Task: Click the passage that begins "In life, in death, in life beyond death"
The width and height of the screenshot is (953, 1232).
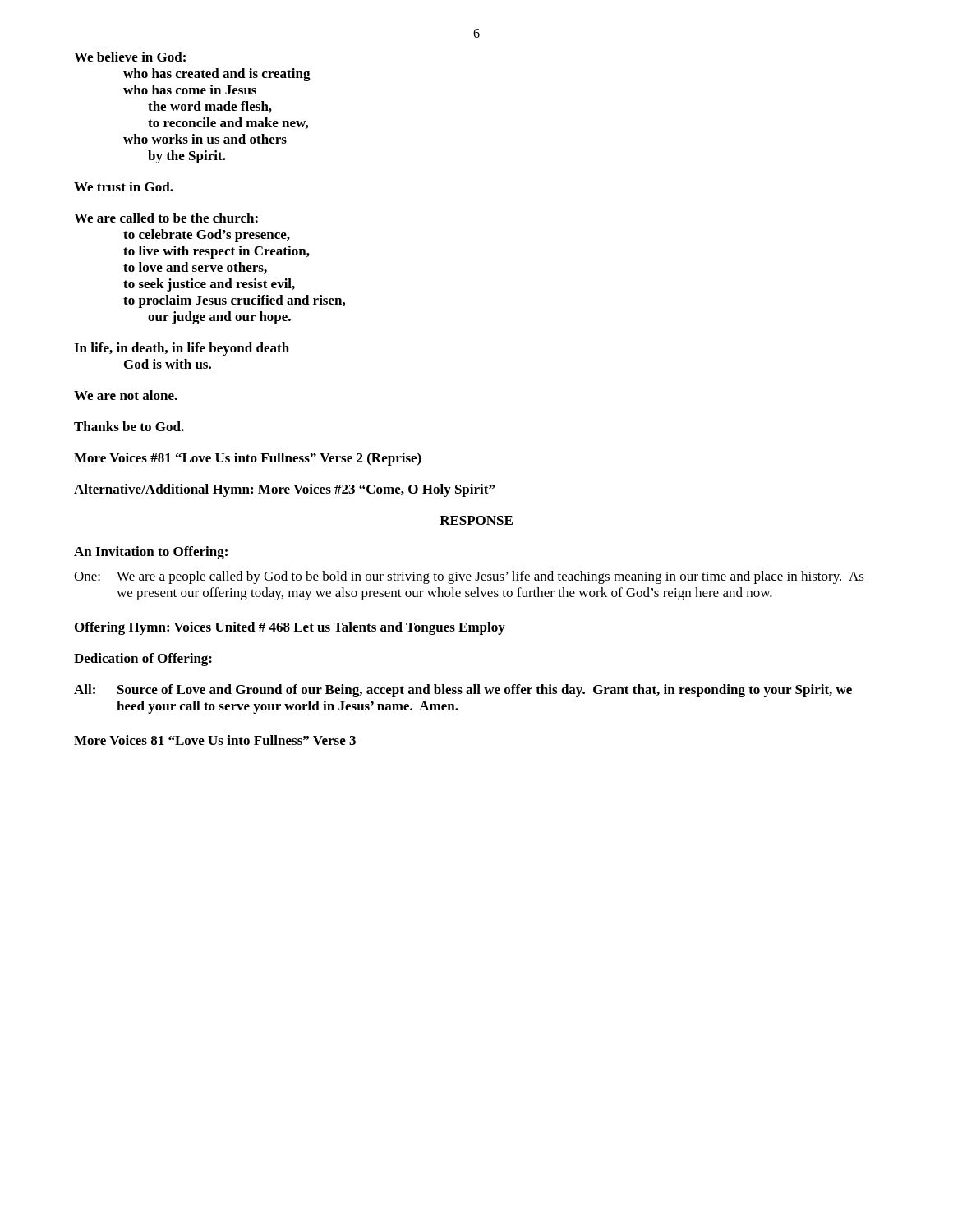Action: [x=182, y=349]
